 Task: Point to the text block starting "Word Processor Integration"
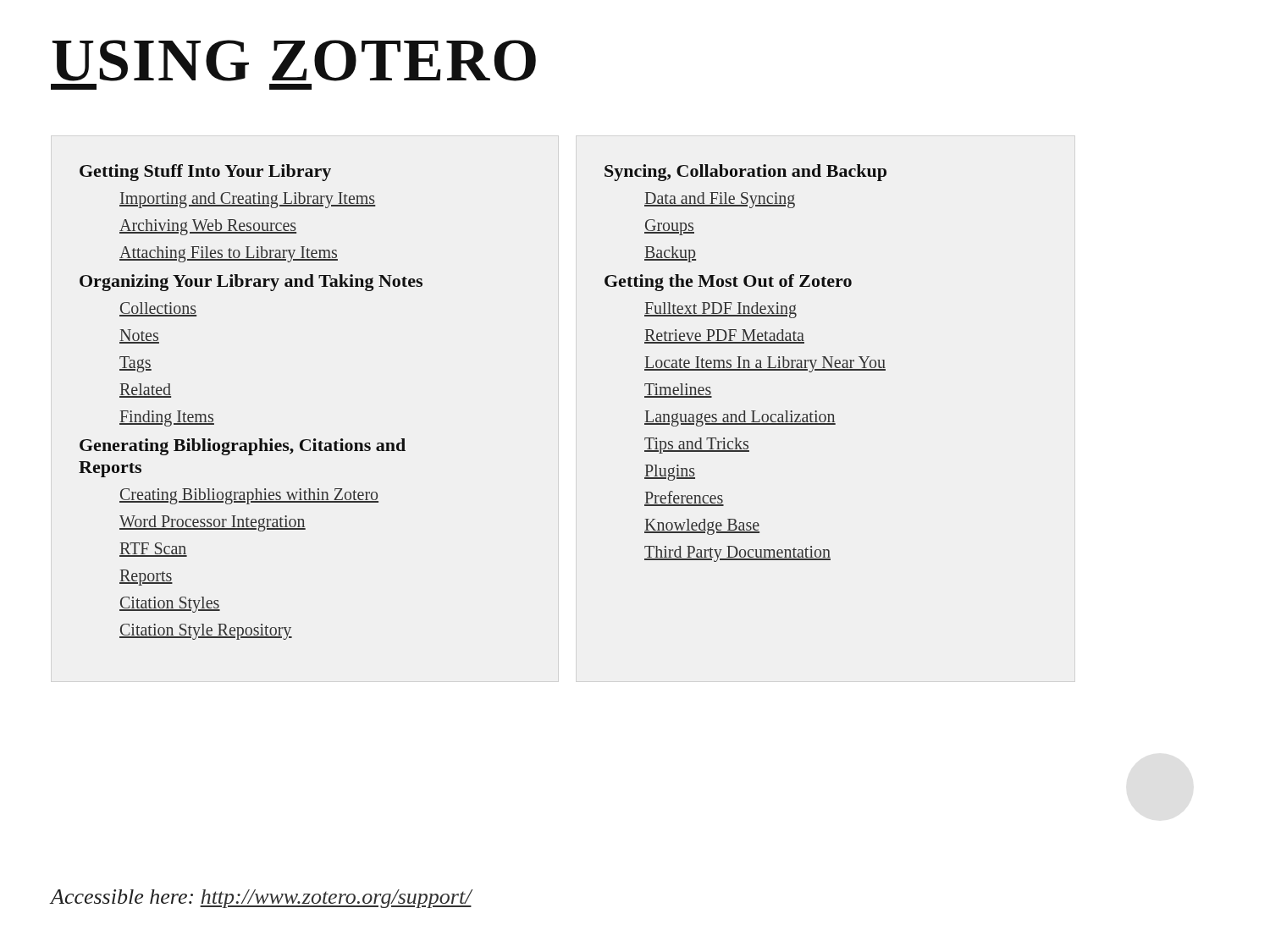(212, 521)
